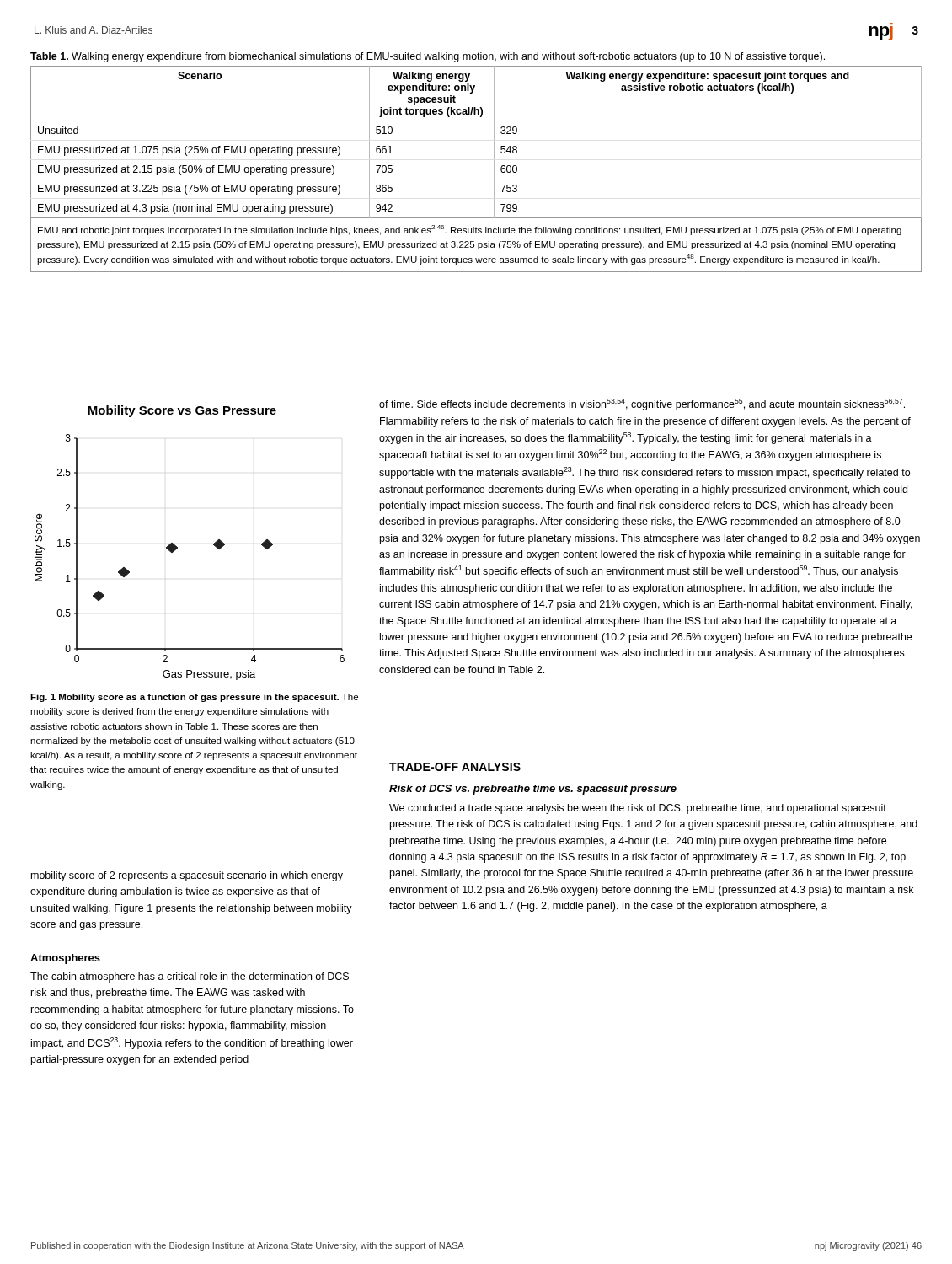This screenshot has width=952, height=1264.
Task: Point to the block beginning "mobility score of 2 represents a spacesuit"
Action: pyautogui.click(x=191, y=900)
